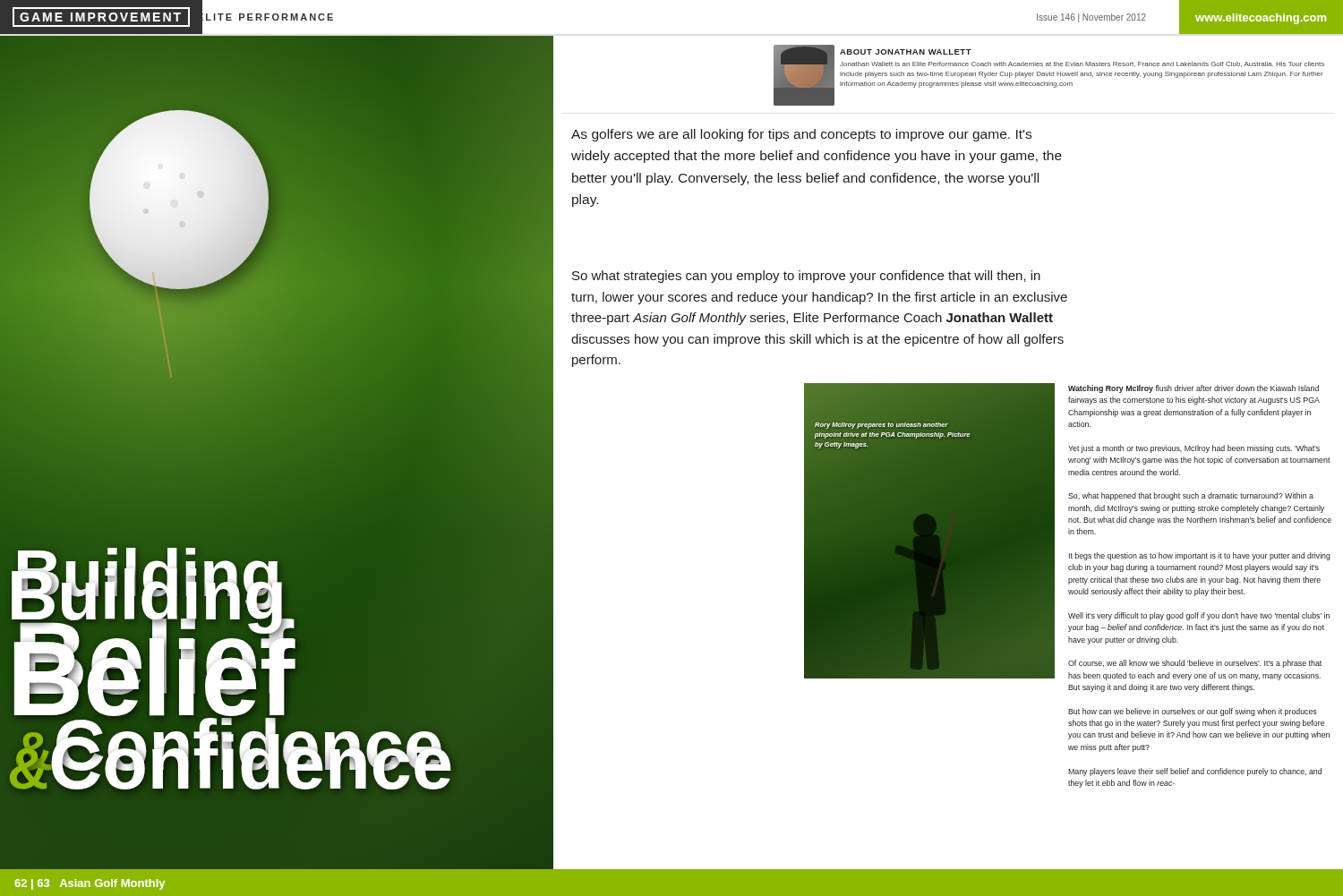Locate the passage starting "Building Belief &Confidence"
Screen dimensions: 896x1343
click(x=284, y=681)
